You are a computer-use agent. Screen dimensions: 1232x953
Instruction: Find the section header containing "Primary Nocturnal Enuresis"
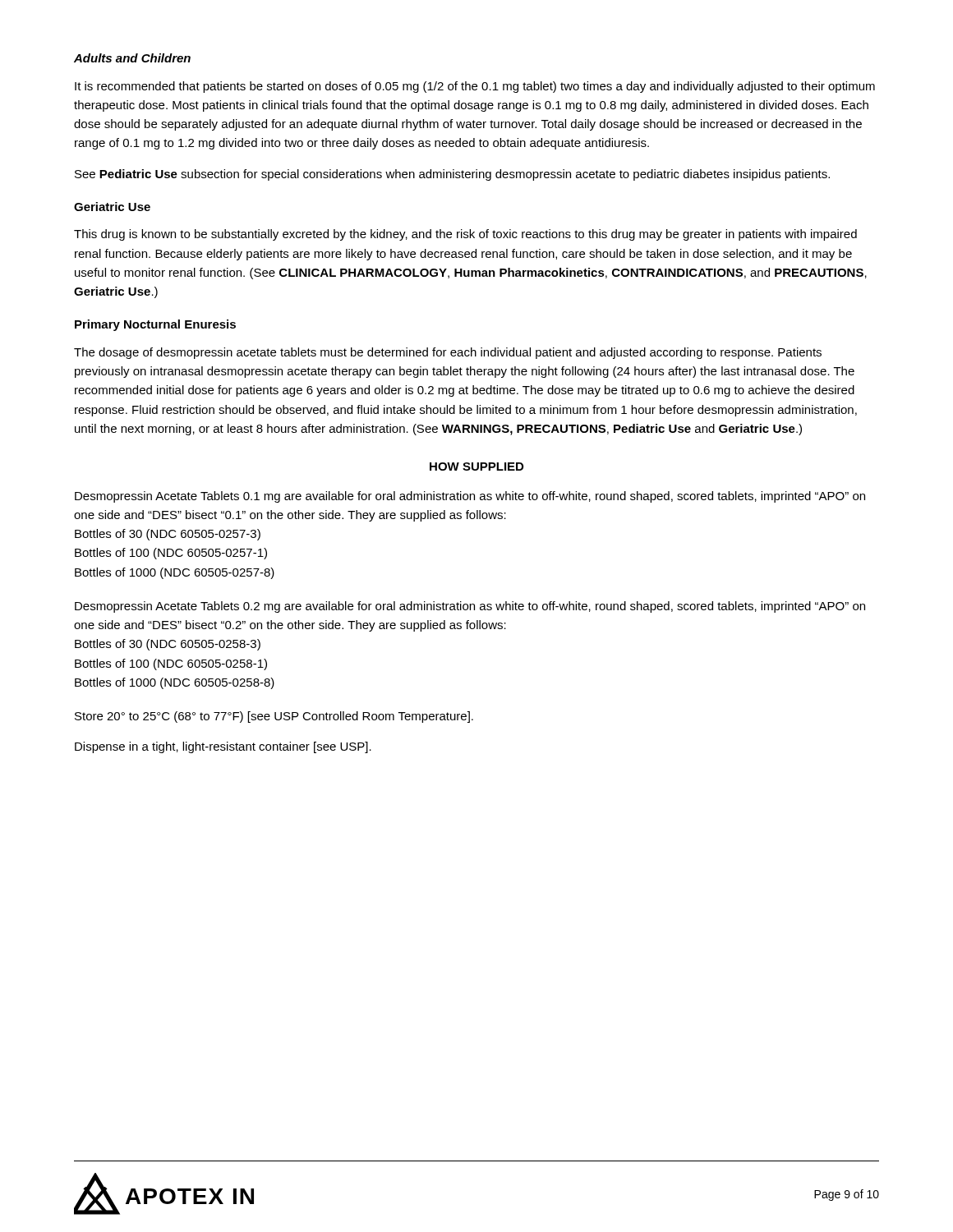pyautogui.click(x=155, y=325)
